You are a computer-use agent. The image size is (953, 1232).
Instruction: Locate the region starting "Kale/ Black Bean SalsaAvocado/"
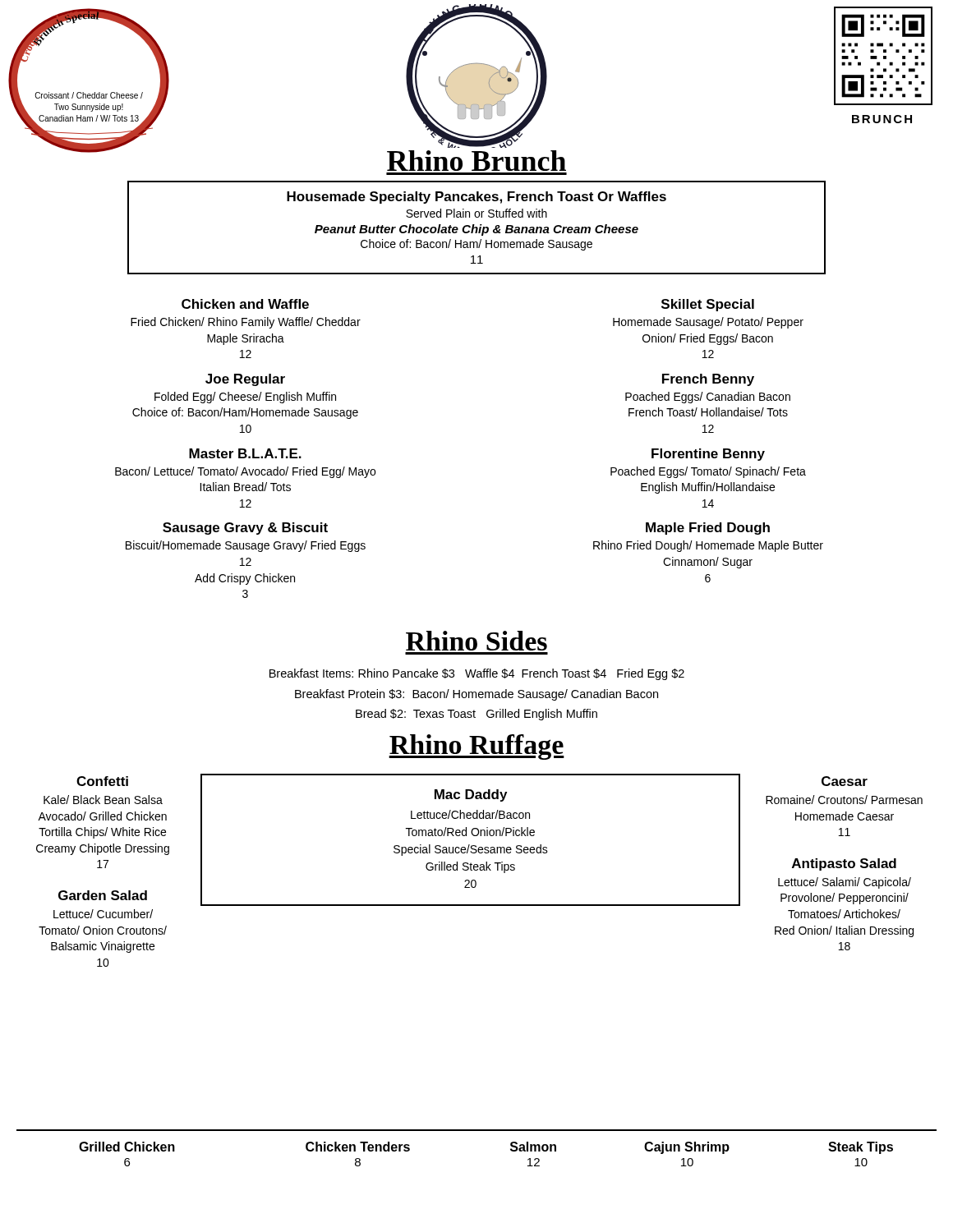[x=103, y=832]
